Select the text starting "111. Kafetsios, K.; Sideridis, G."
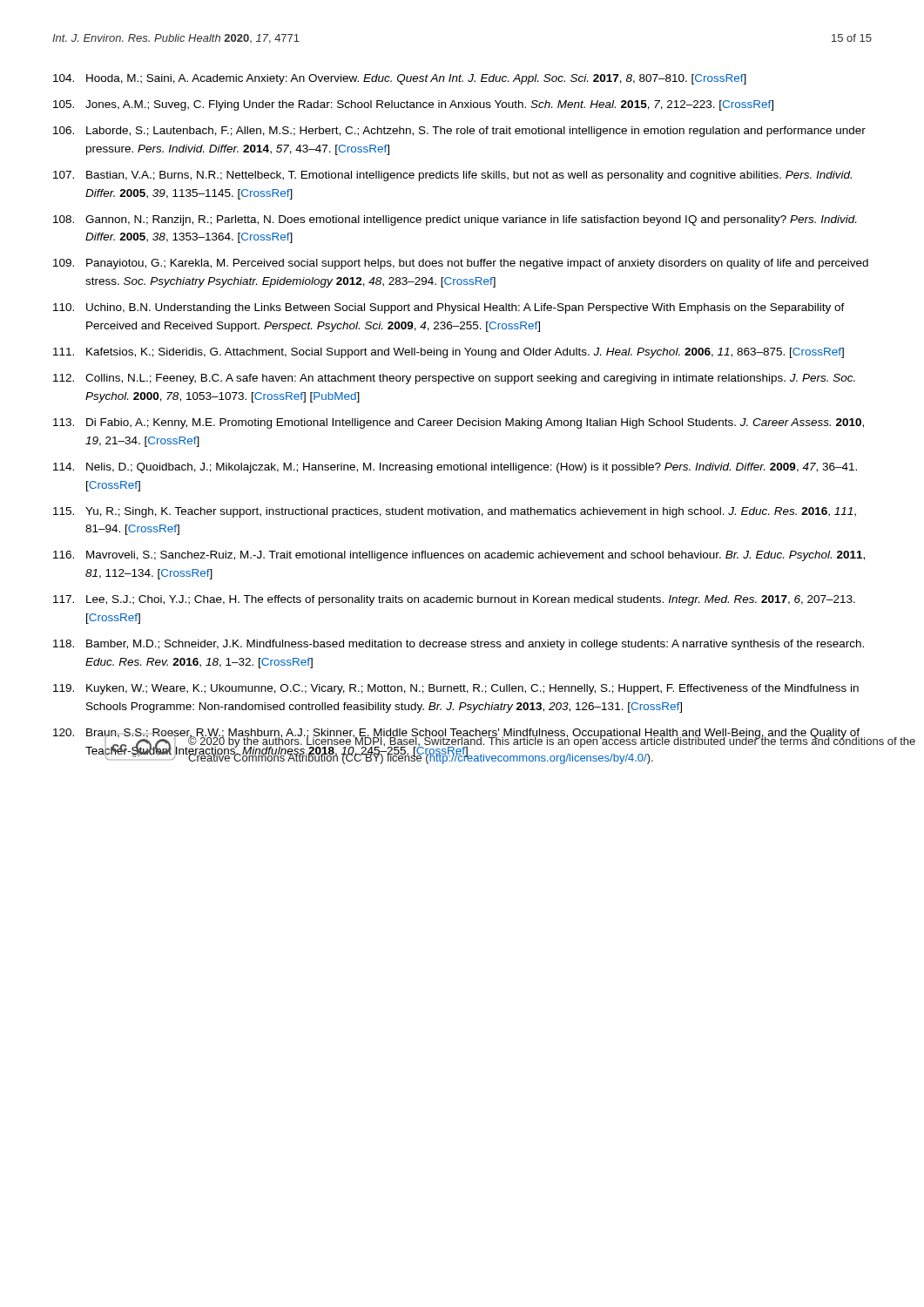924x1307 pixels. pos(462,352)
